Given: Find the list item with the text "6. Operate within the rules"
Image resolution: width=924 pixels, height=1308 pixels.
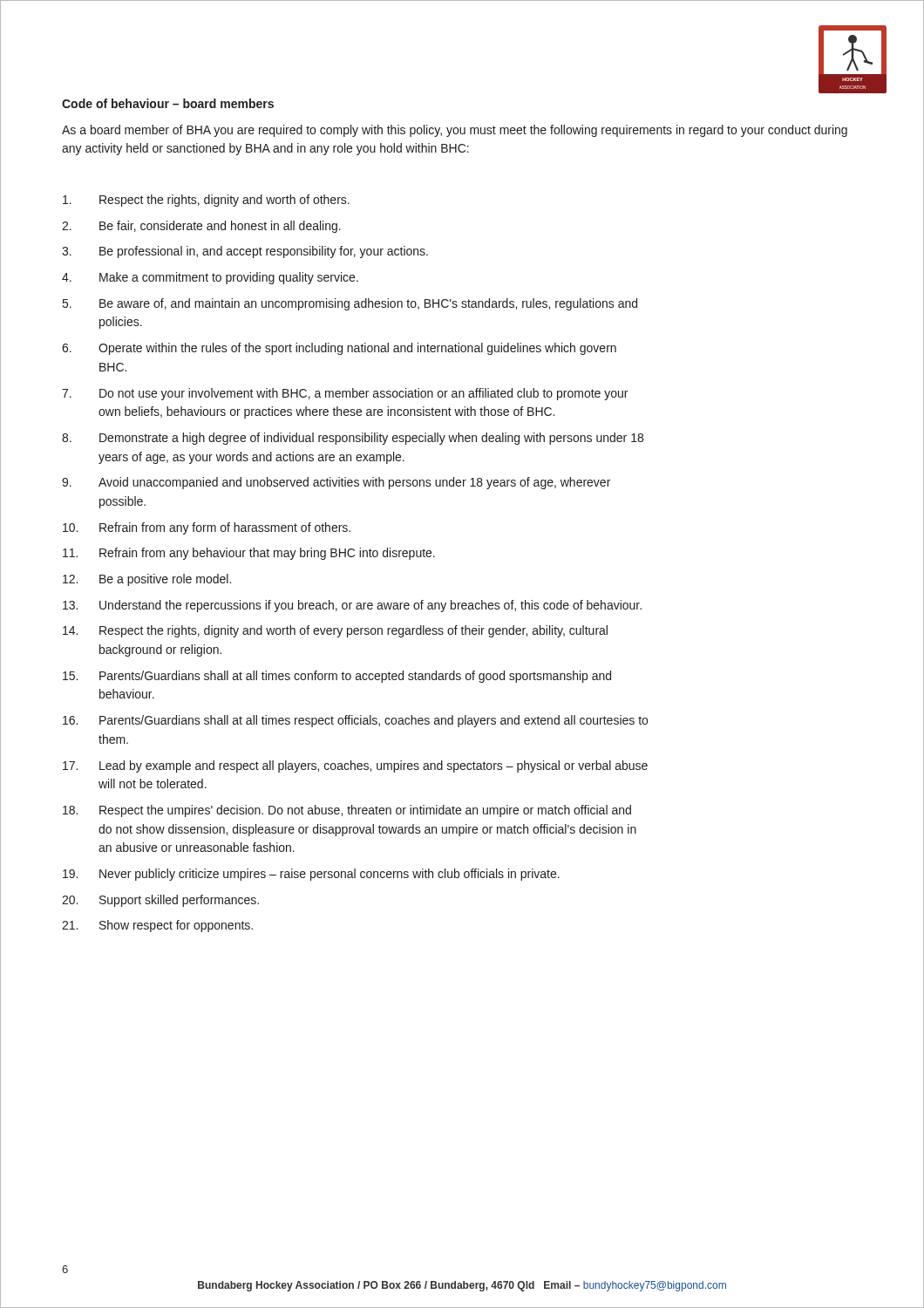Looking at the screenshot, I should [x=466, y=358].
